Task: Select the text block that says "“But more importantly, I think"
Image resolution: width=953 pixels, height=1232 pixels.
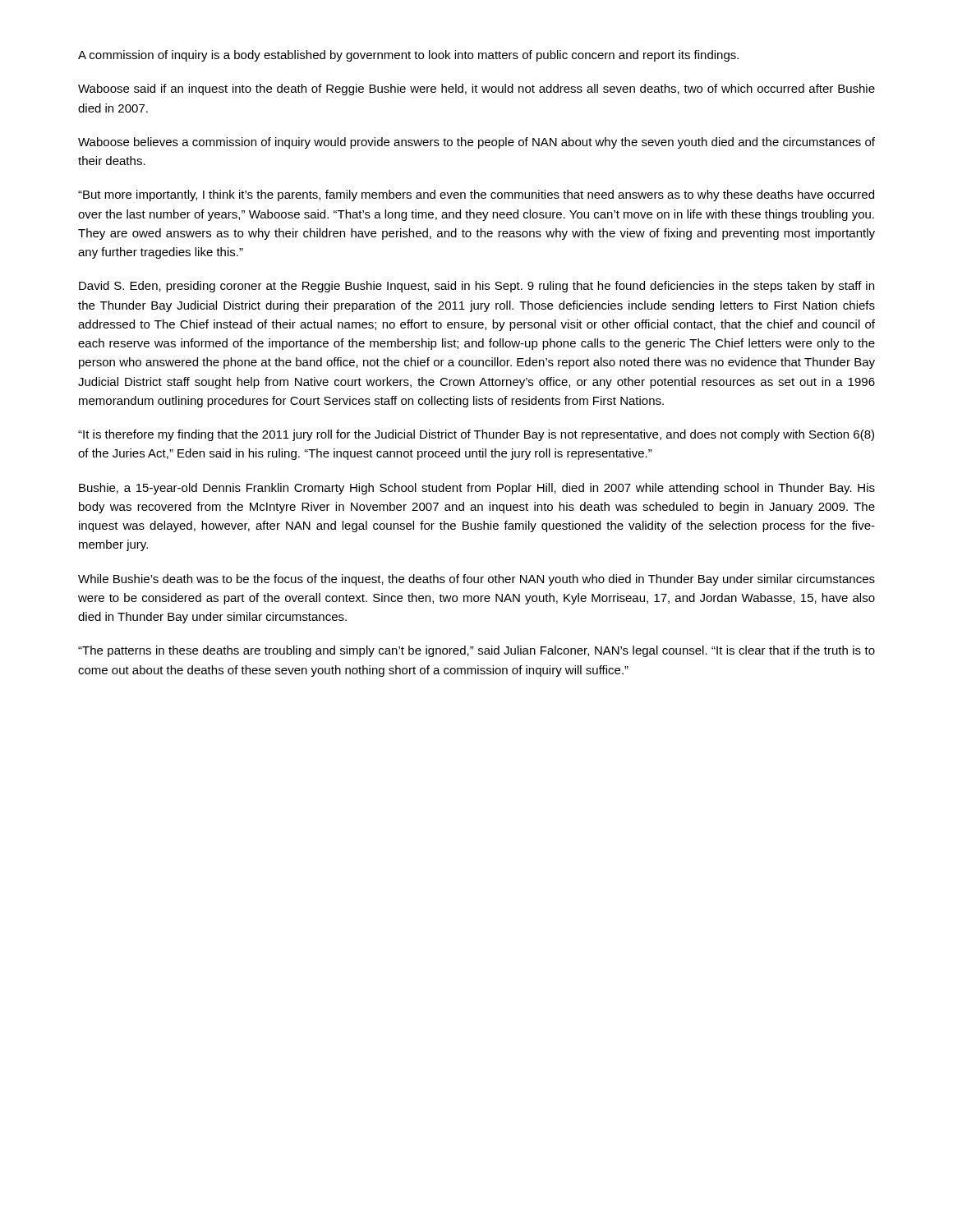Action: [x=476, y=223]
